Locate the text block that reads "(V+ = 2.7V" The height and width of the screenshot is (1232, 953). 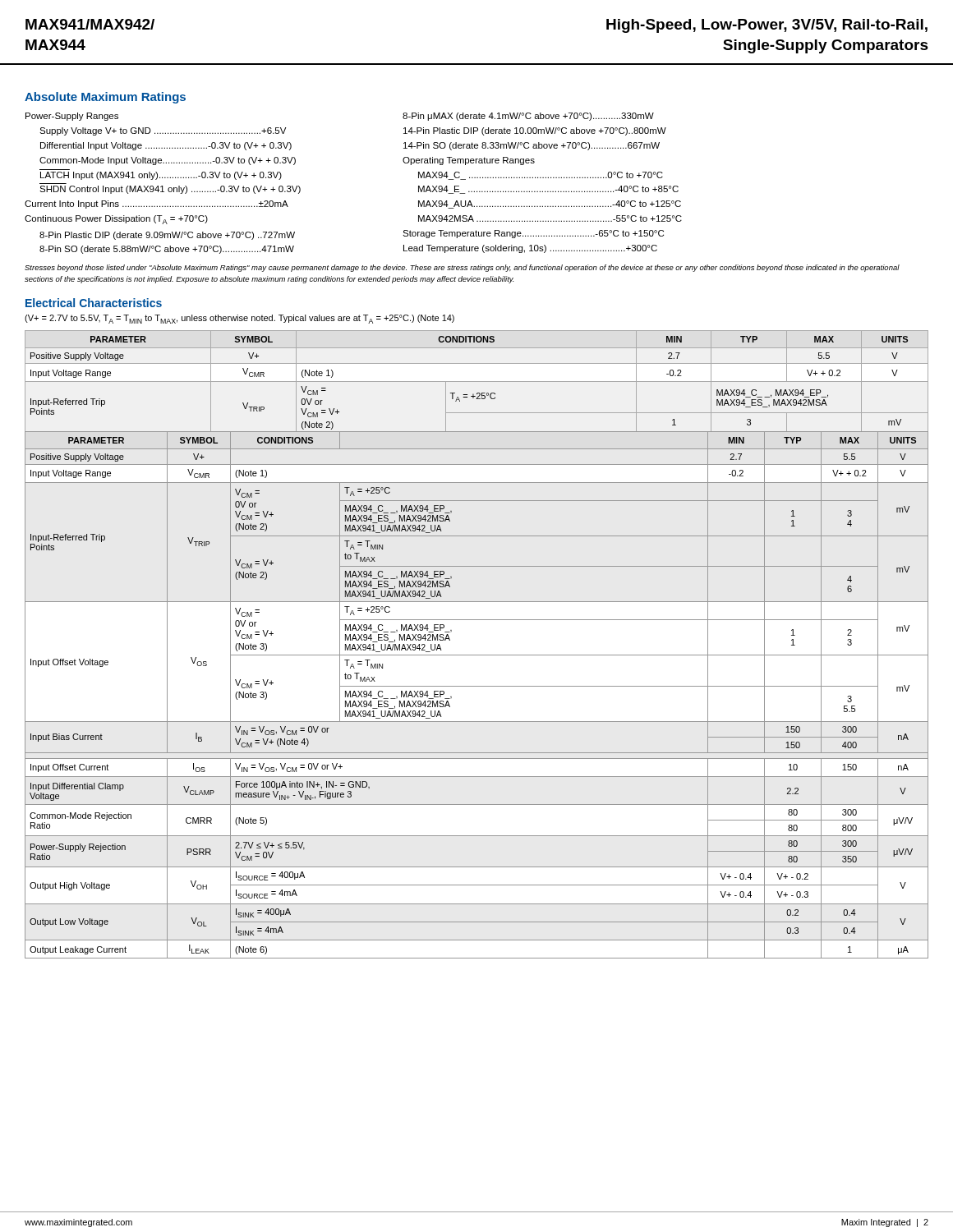click(240, 319)
